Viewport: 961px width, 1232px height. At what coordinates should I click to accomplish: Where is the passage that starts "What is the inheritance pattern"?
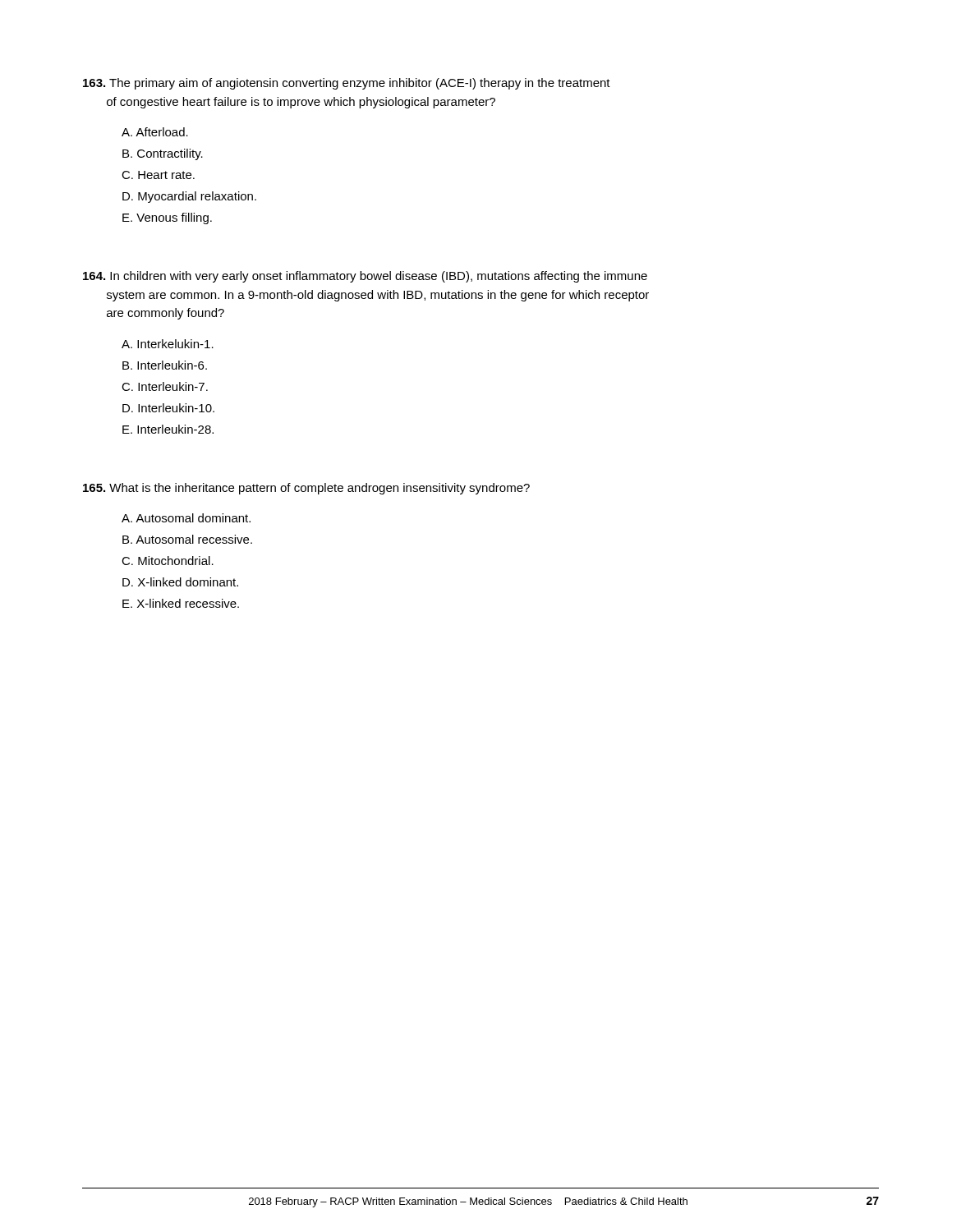[x=306, y=489]
